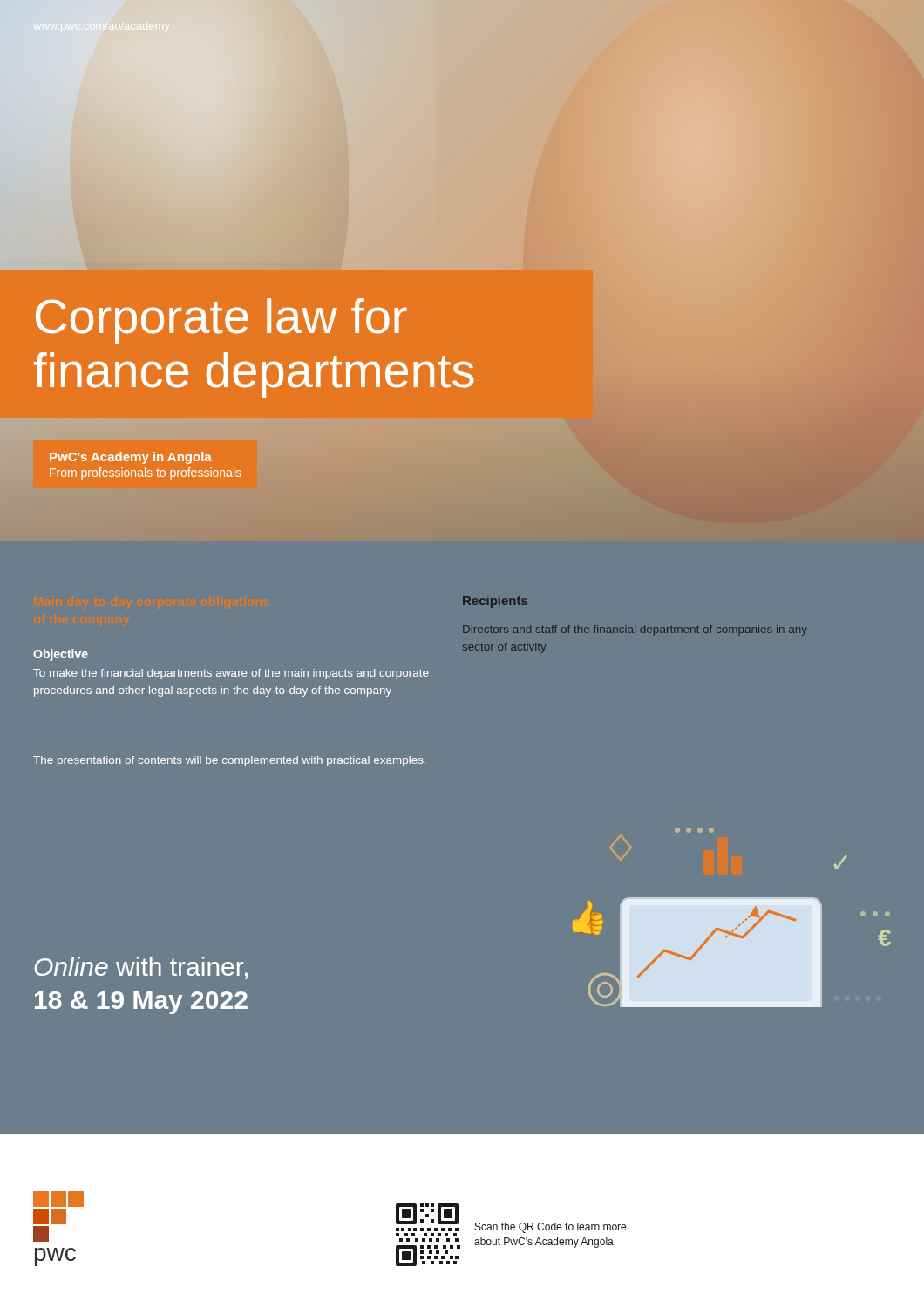Find the caption that reads "Scan the QR Code to learn"
Screen dimensions: 1308x924
[550, 1234]
